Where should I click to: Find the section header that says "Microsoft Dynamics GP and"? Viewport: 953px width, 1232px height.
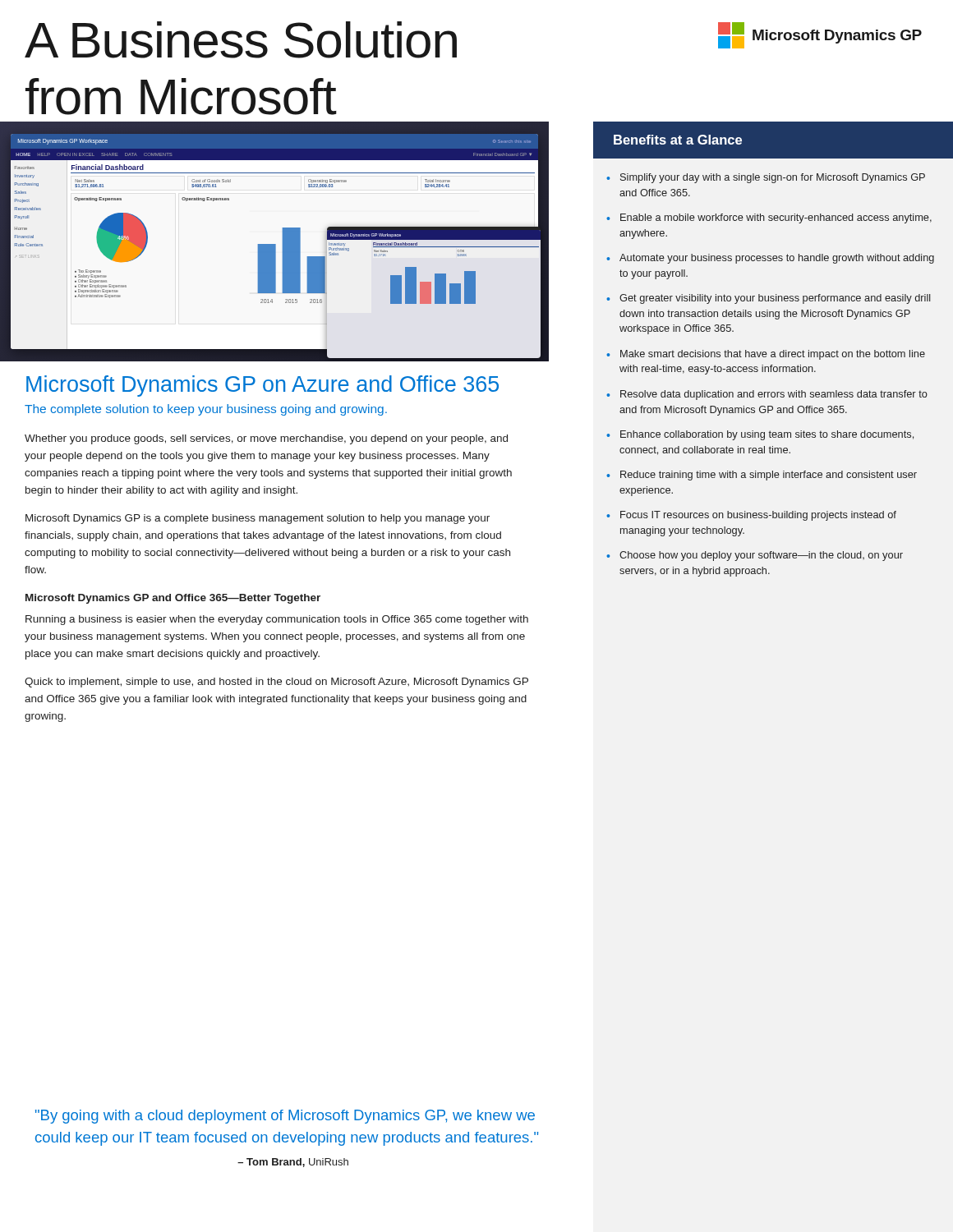click(173, 597)
